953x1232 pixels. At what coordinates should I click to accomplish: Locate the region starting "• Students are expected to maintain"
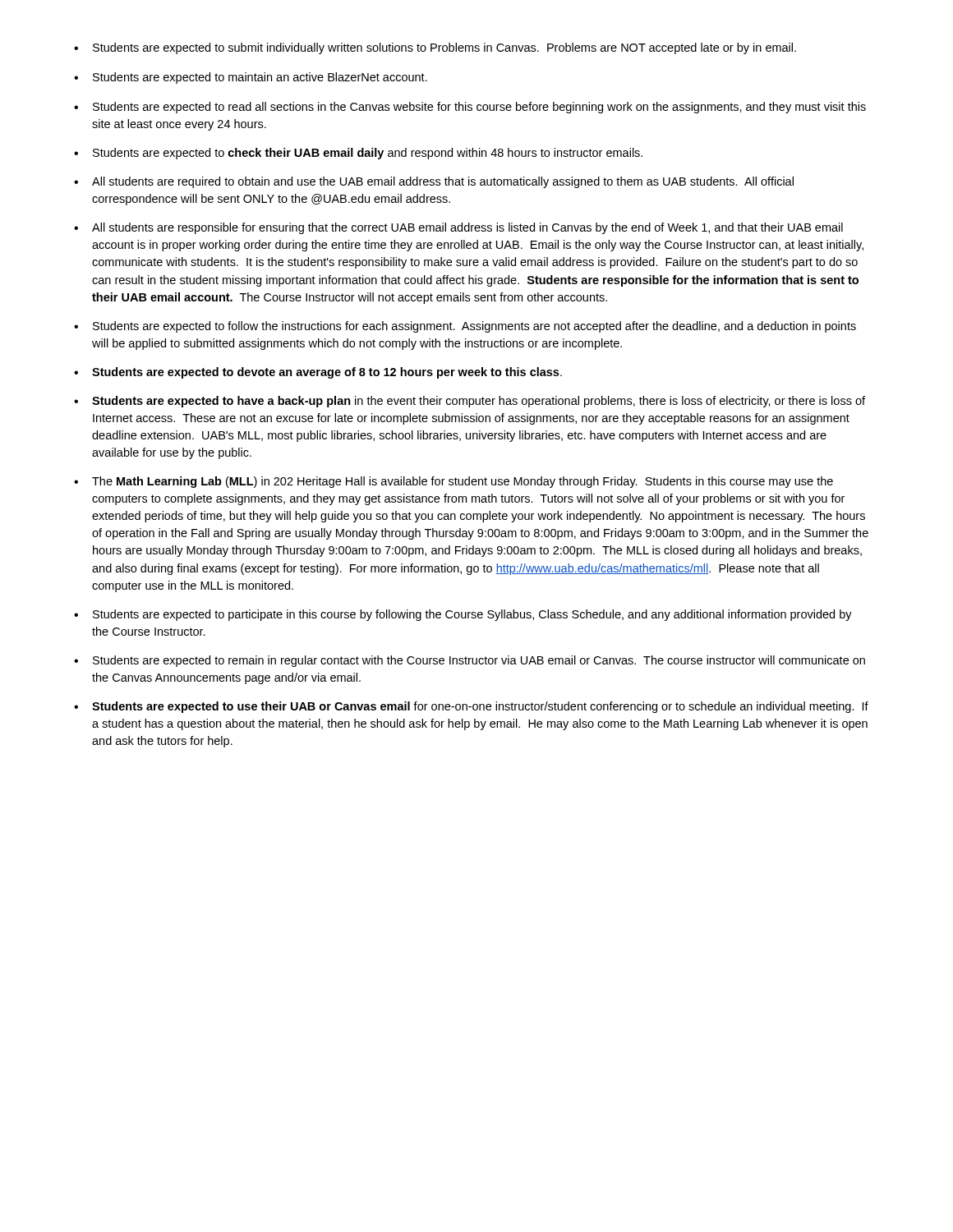(251, 78)
